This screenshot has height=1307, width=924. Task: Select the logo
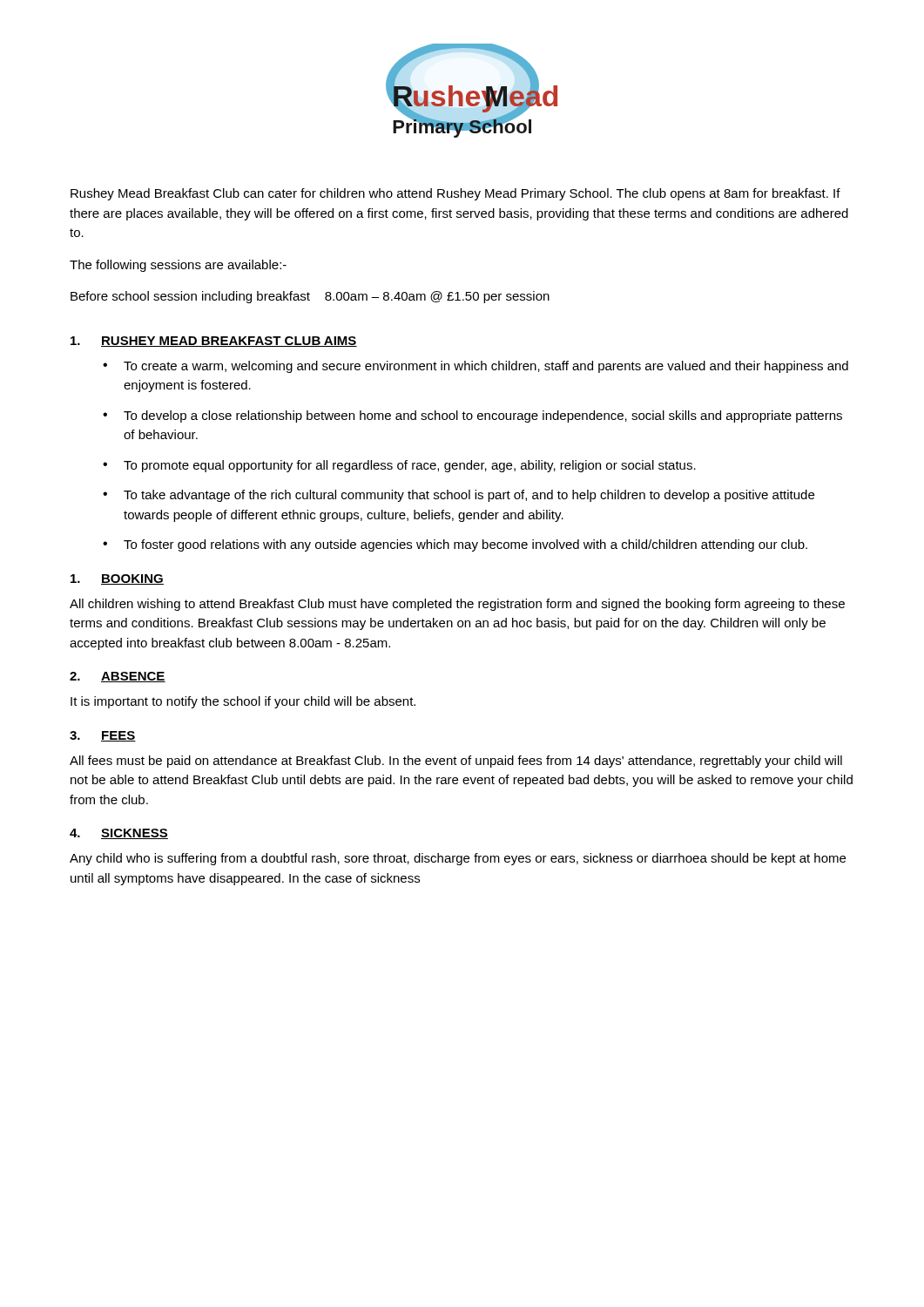[x=462, y=101]
